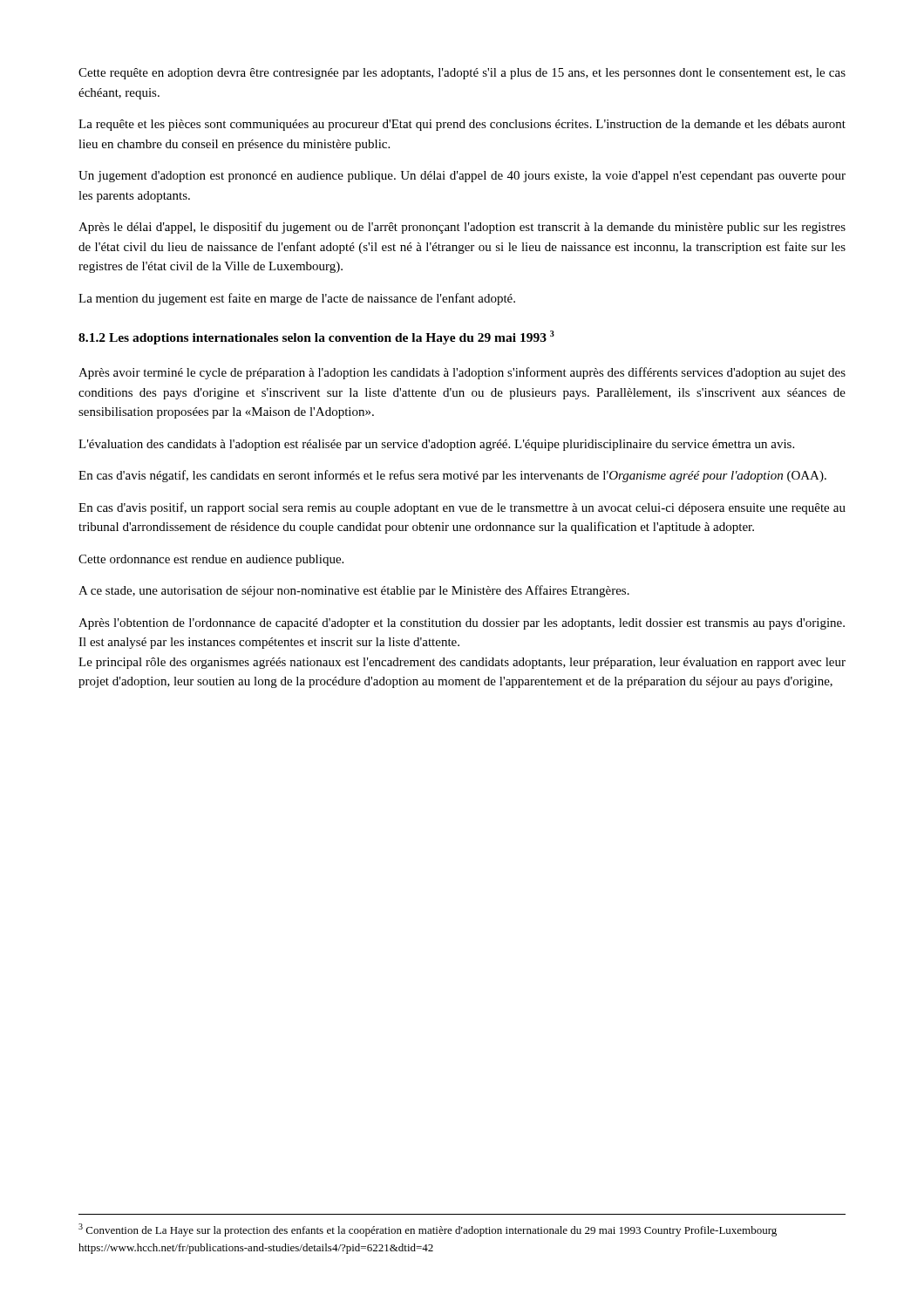Viewport: 924px width, 1308px height.
Task: Click on the text starting "3 Convention de La Haye sur la protection"
Action: coord(462,1238)
